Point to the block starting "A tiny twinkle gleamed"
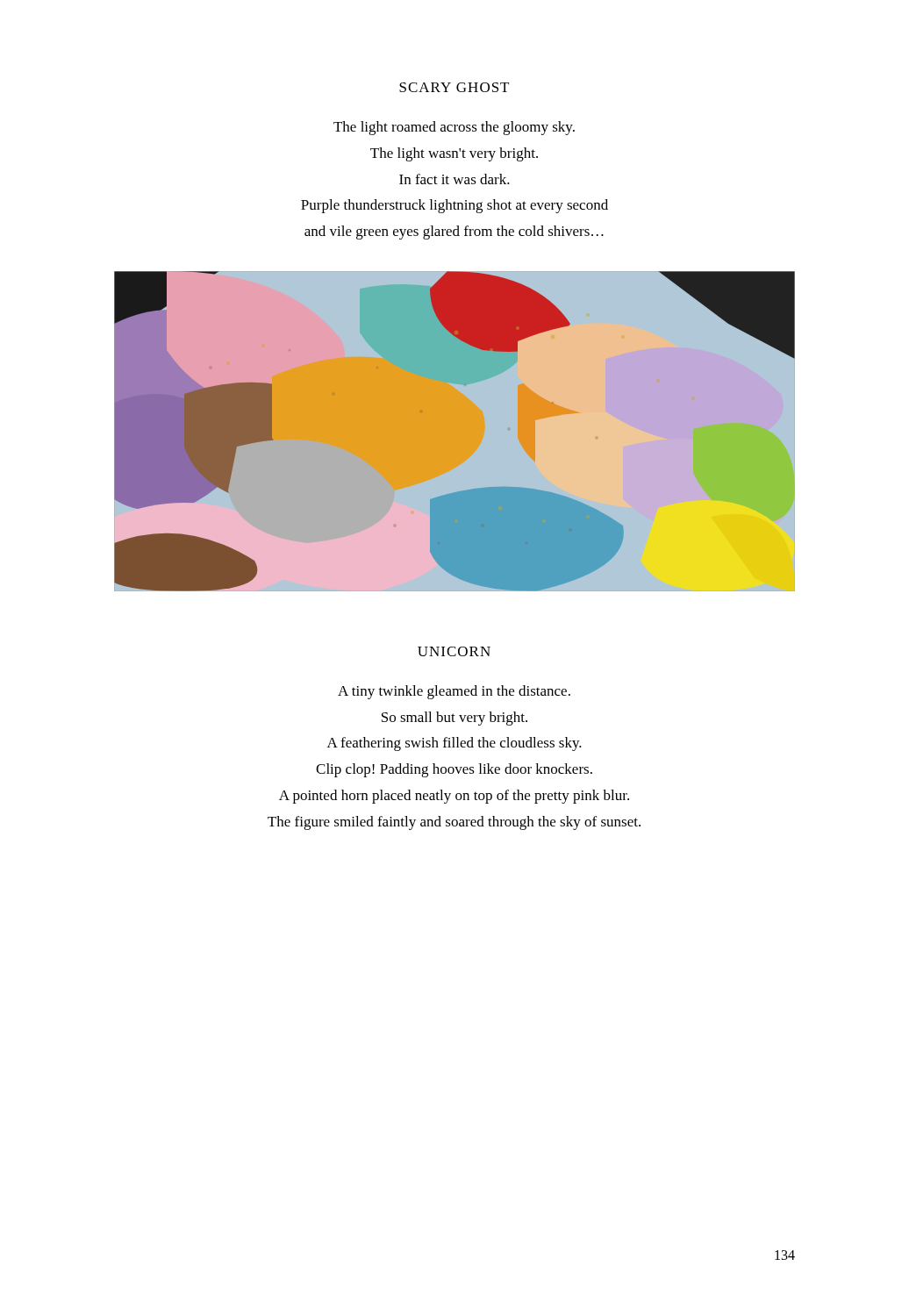 (454, 756)
